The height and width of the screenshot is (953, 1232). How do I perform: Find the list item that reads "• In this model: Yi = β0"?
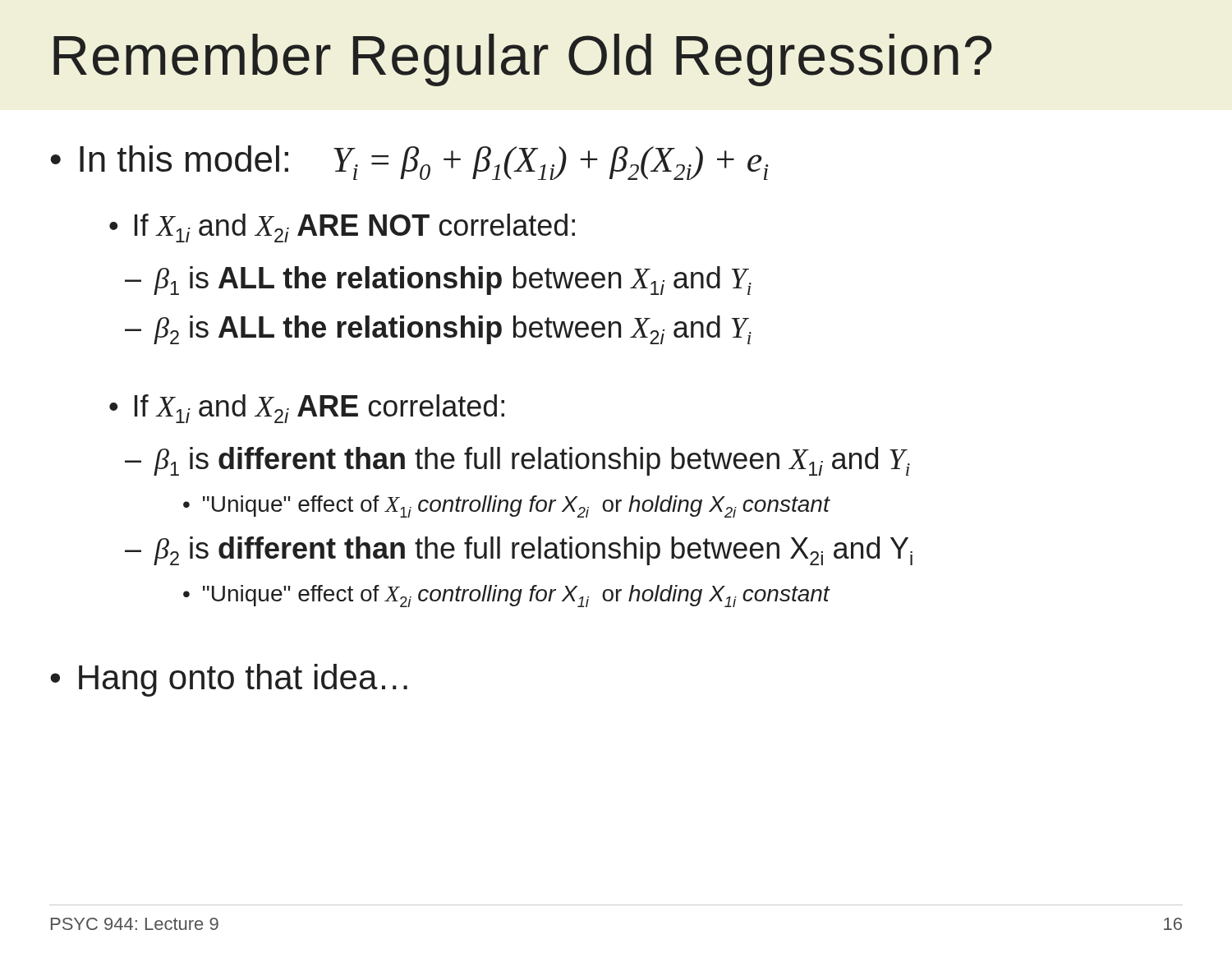tap(409, 161)
